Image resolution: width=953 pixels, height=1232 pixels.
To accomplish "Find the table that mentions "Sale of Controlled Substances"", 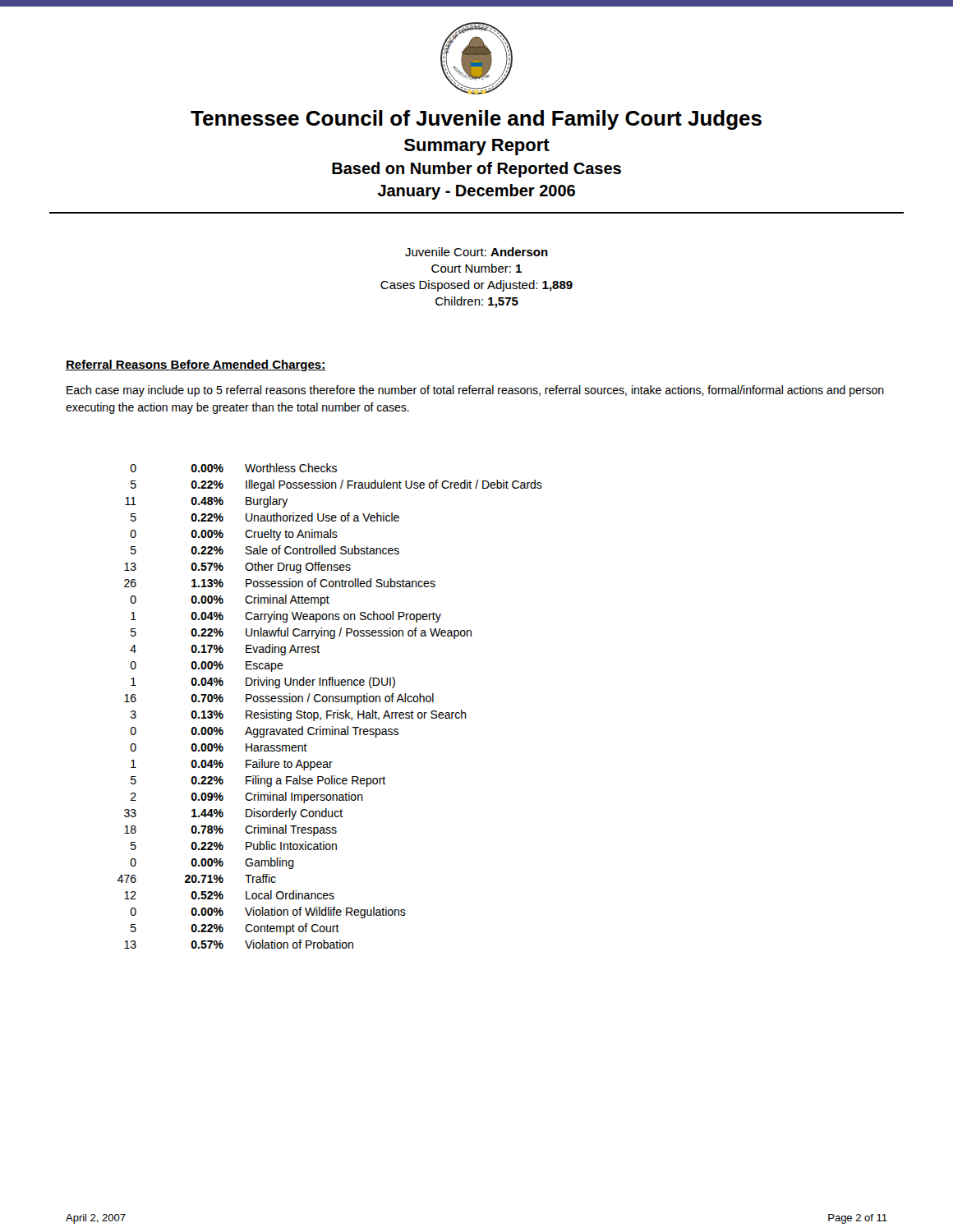I will [476, 706].
